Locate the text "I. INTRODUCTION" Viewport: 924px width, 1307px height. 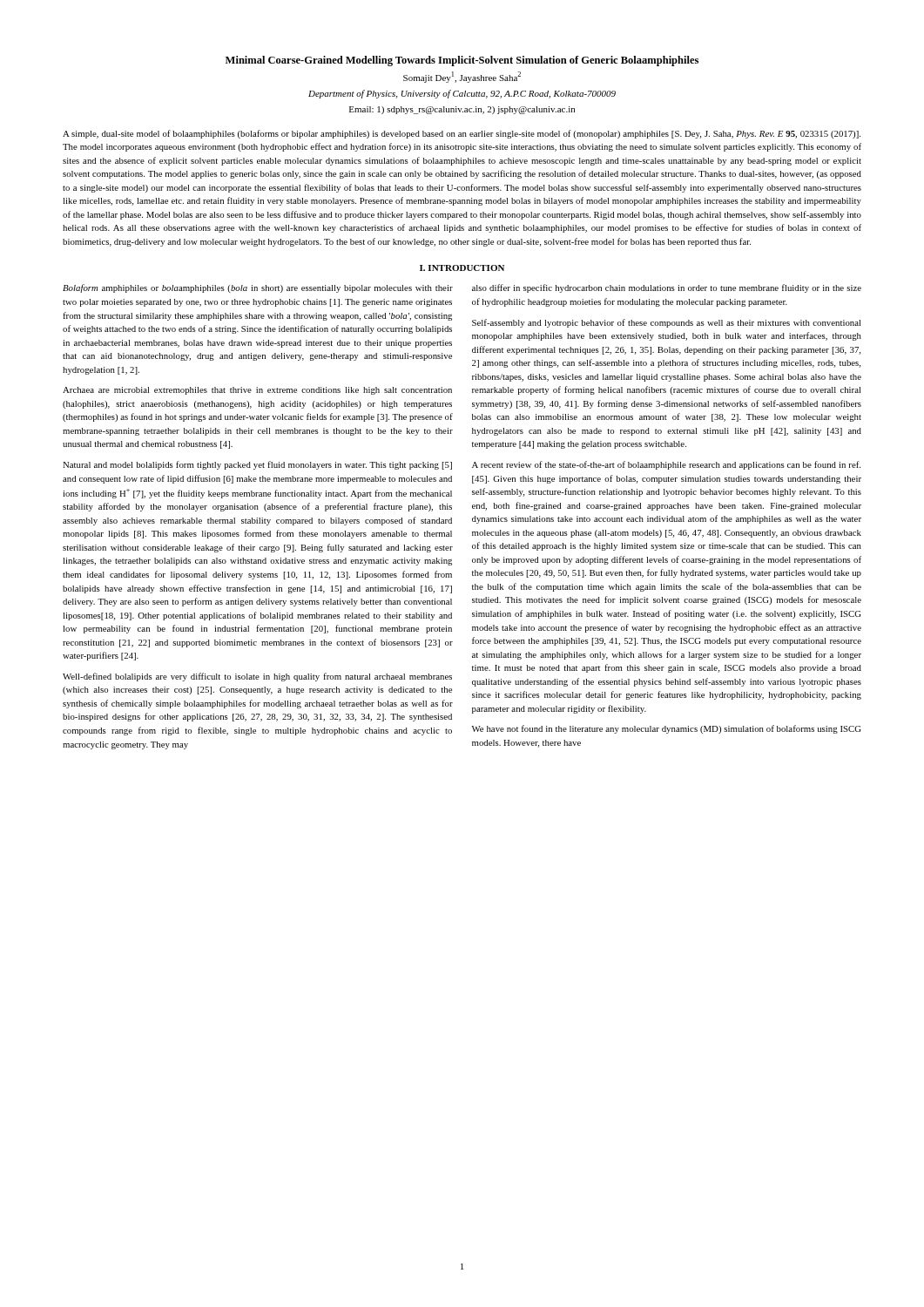[x=462, y=267]
